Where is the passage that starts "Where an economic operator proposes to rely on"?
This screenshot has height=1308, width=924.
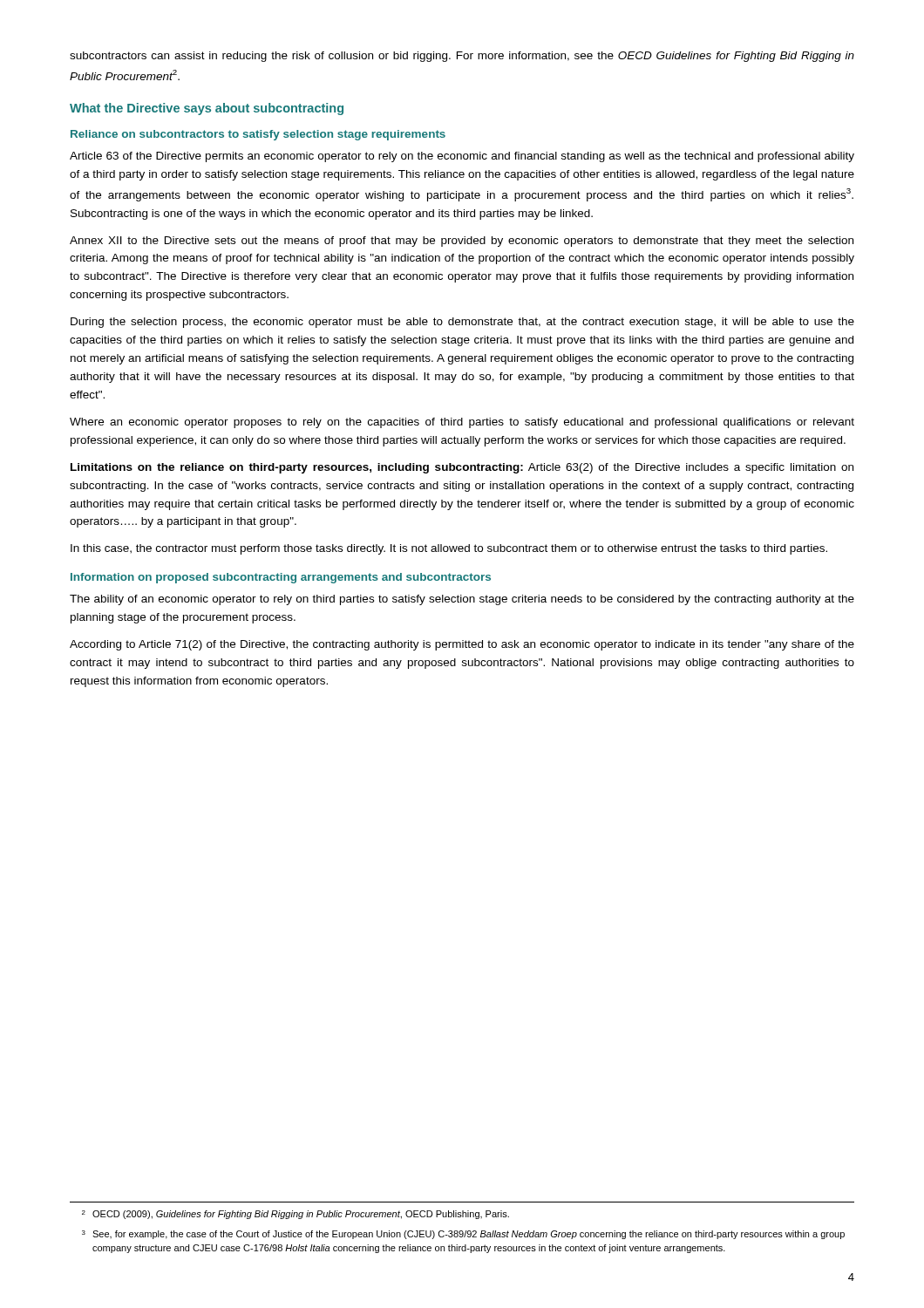pos(462,431)
